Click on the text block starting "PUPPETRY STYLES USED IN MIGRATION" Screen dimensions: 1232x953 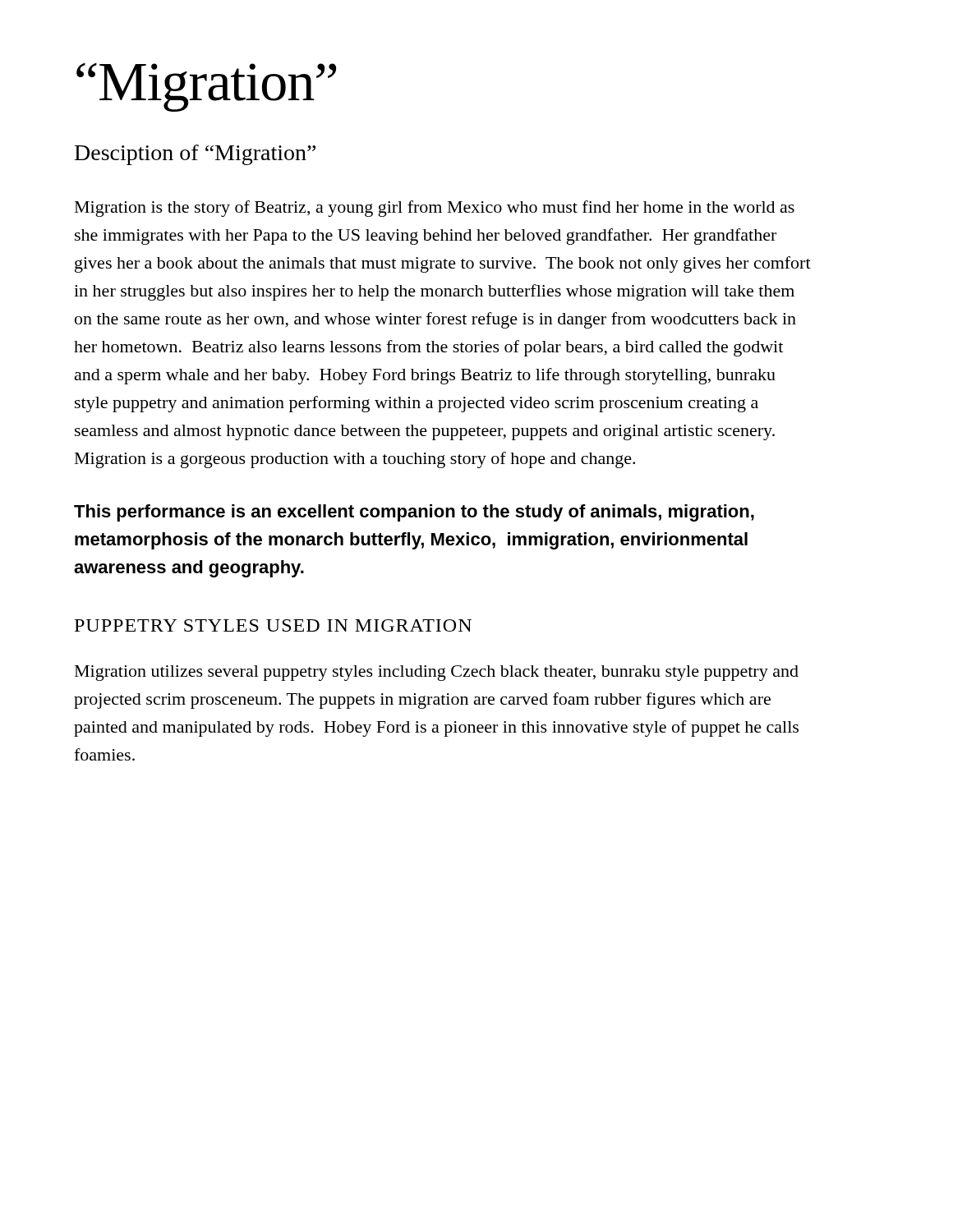coord(273,625)
